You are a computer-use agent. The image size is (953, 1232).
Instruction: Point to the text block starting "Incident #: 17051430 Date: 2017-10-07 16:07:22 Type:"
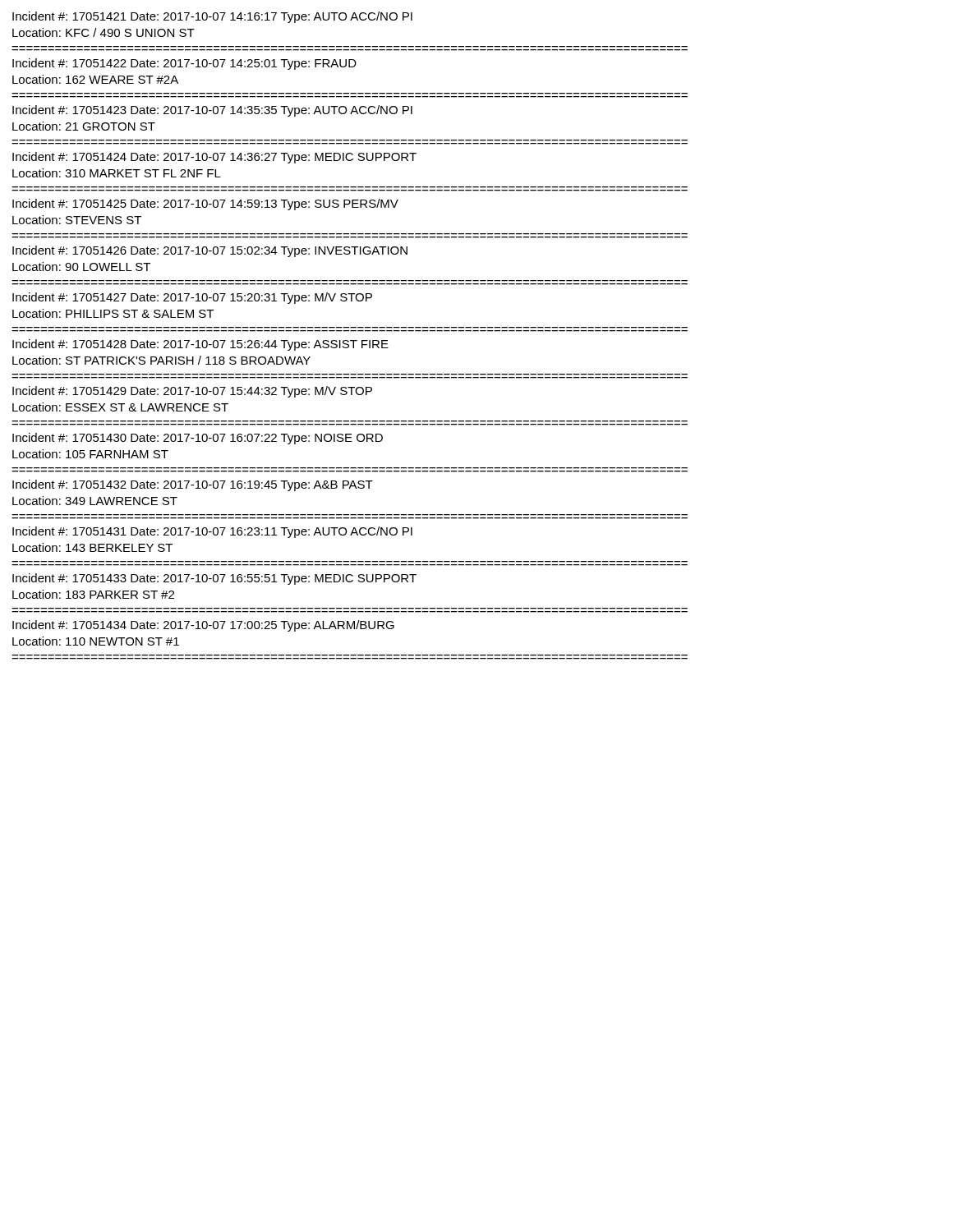198,439
